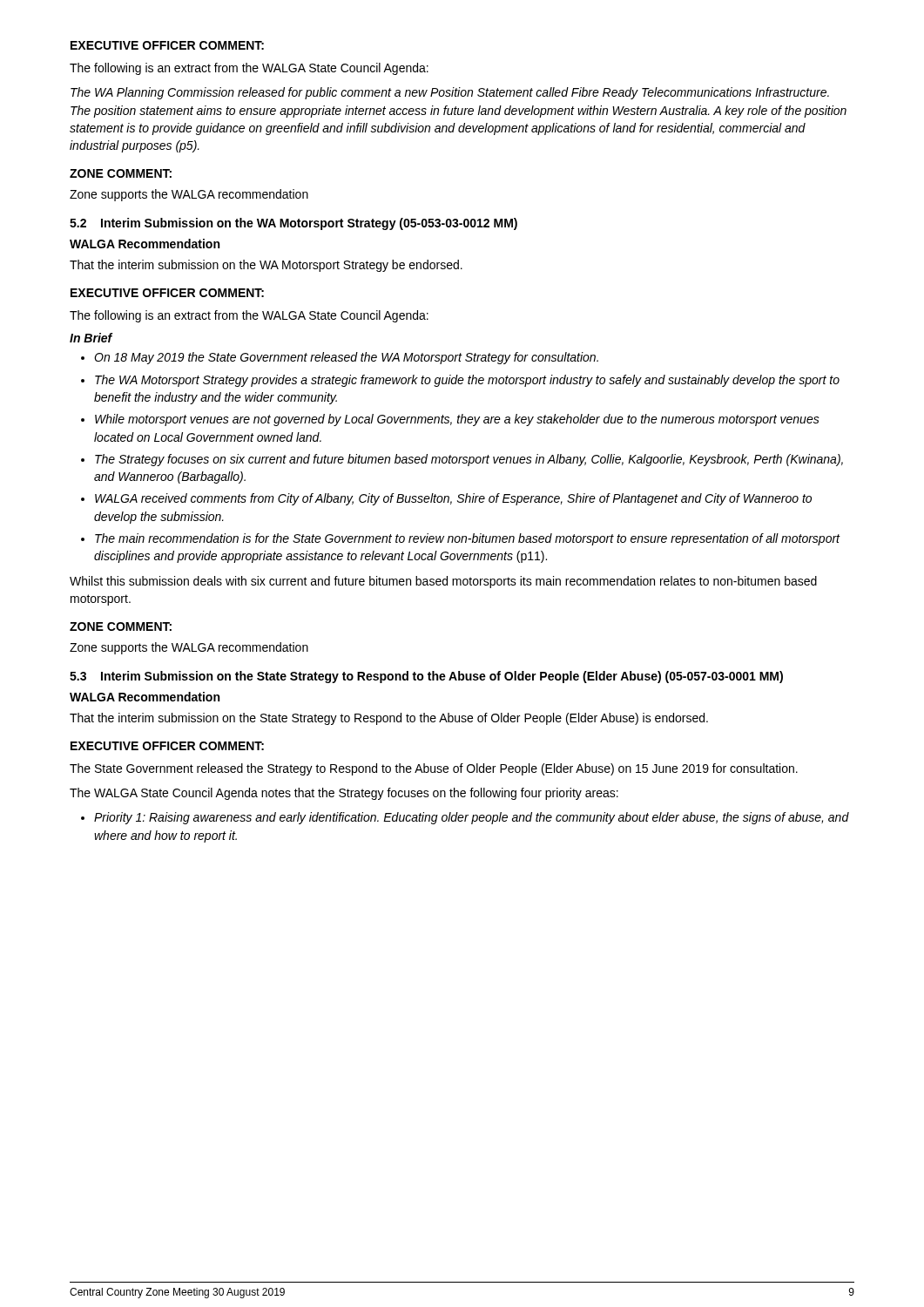This screenshot has height=1307, width=924.
Task: Locate the region starting "While motorsport venues"
Action: pyautogui.click(x=457, y=428)
